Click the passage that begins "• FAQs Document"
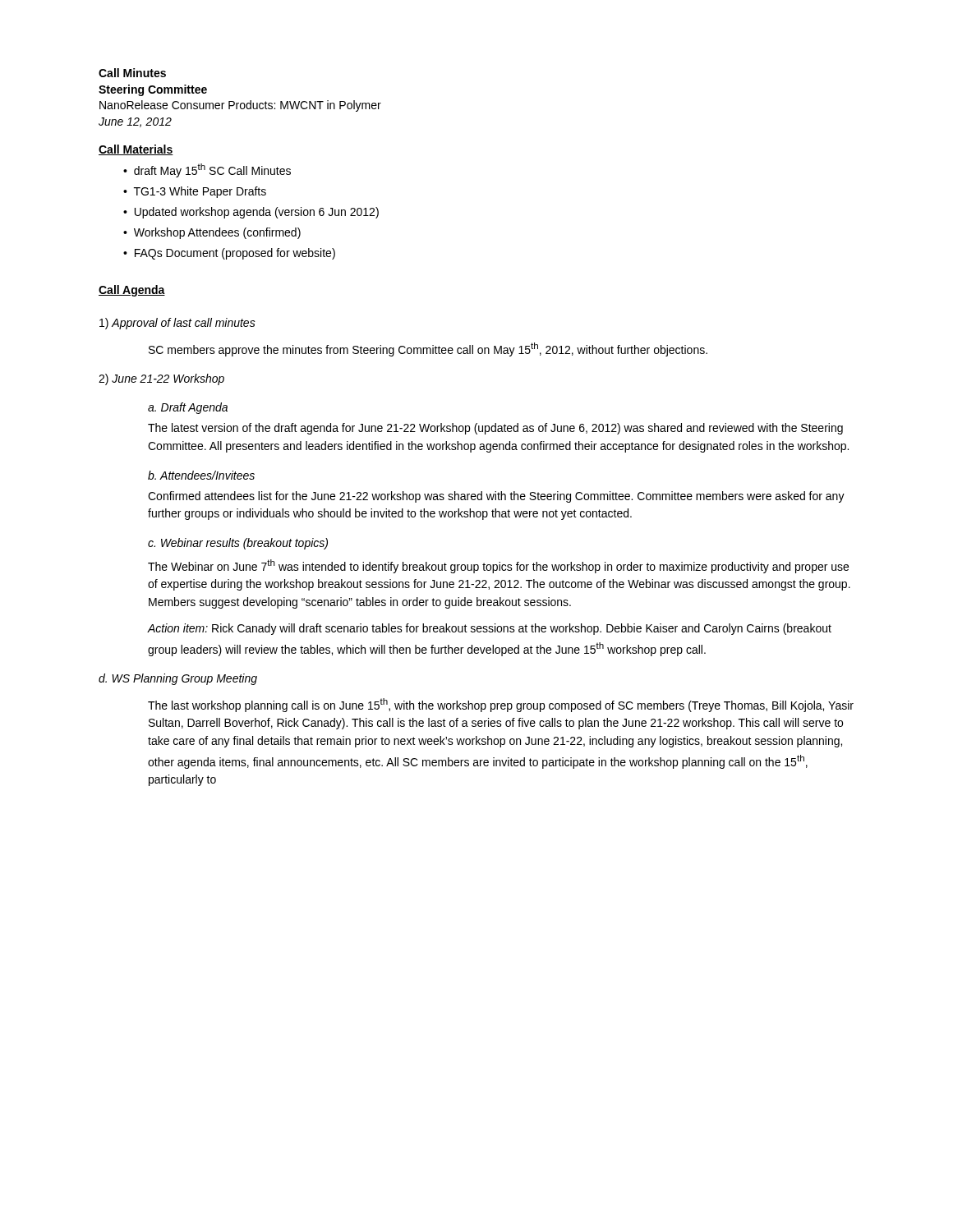Screen dimensions: 1232x953 pos(229,253)
